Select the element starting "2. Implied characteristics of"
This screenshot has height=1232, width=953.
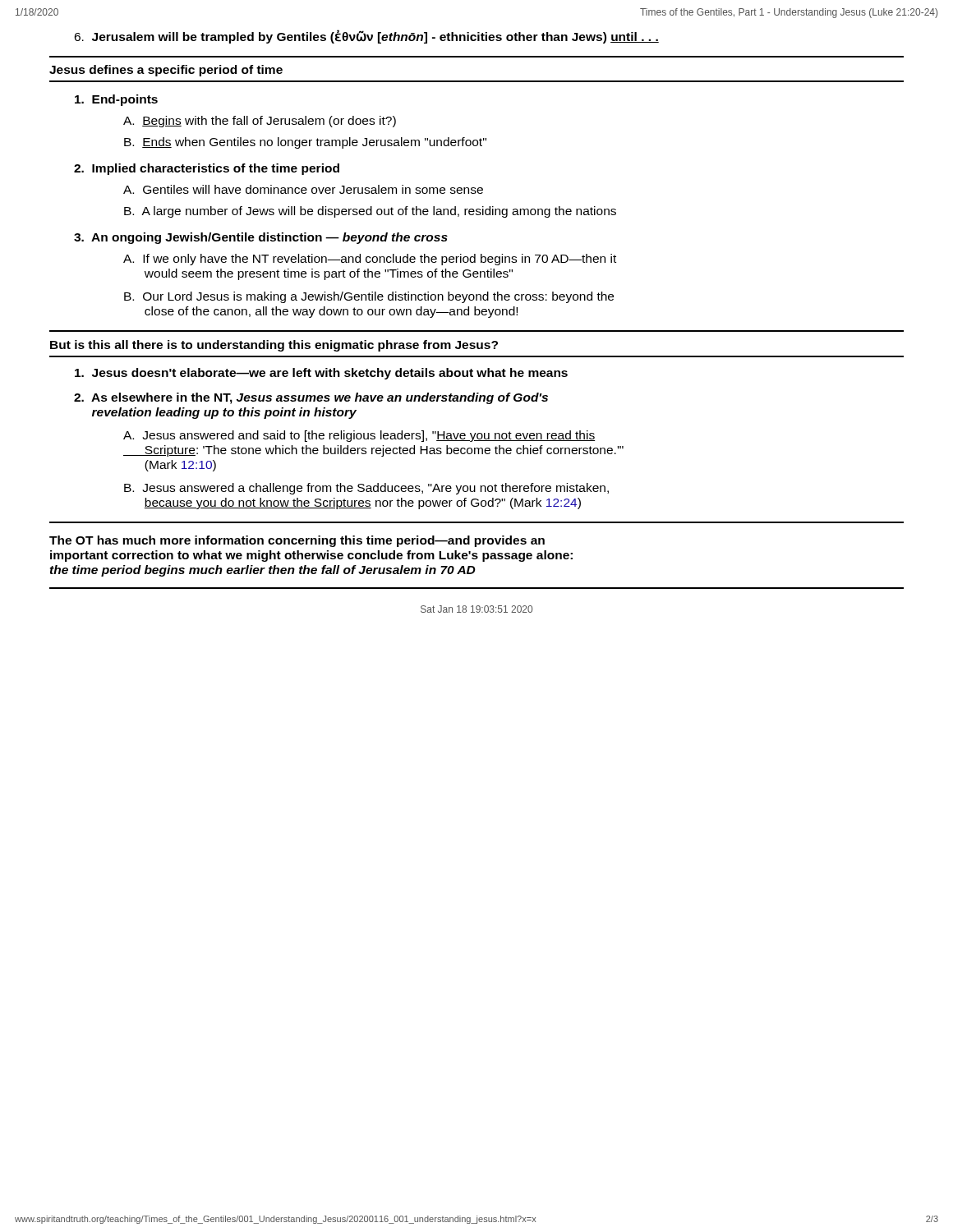point(207,168)
